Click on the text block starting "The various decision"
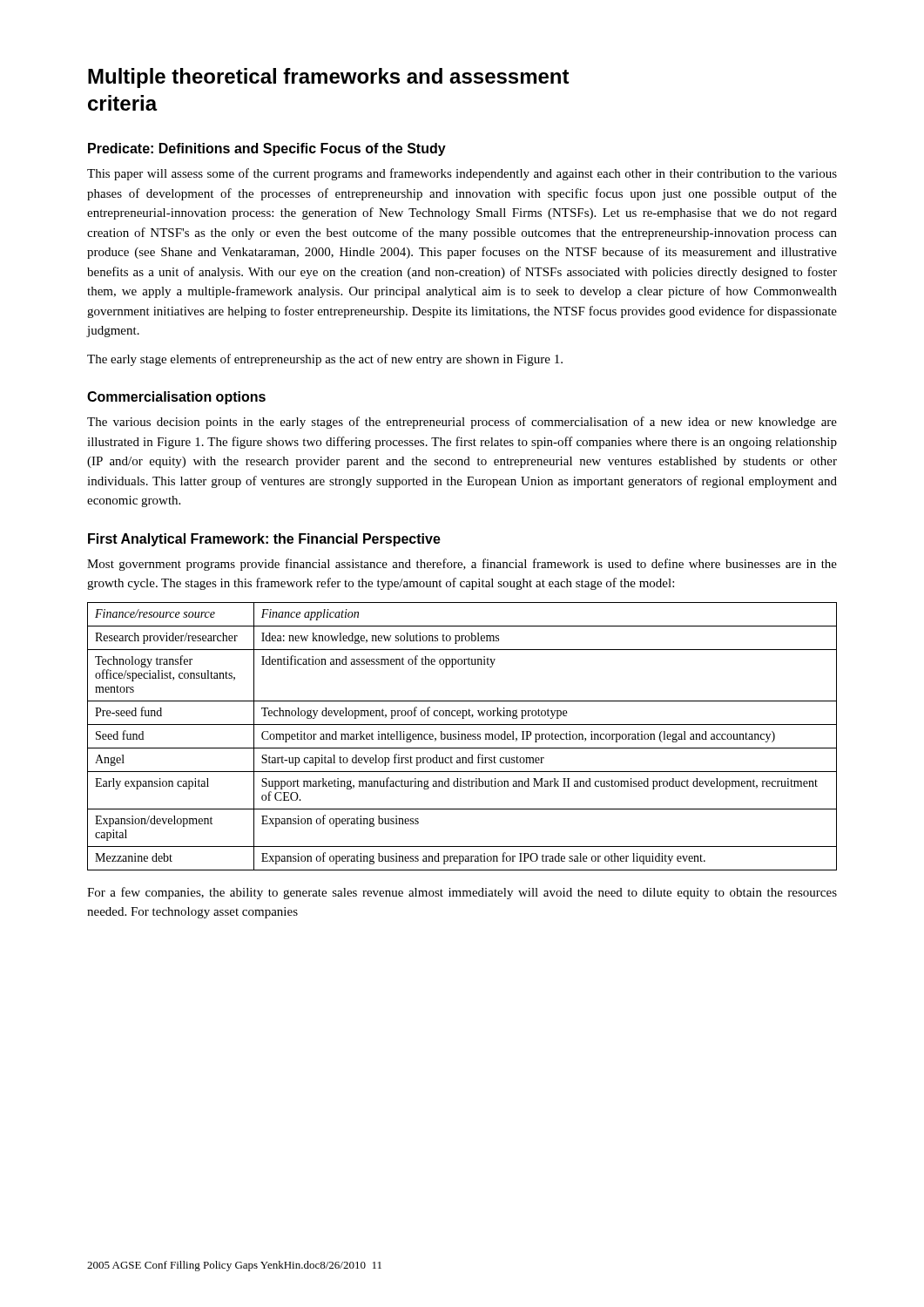The image size is (924, 1307). [462, 461]
